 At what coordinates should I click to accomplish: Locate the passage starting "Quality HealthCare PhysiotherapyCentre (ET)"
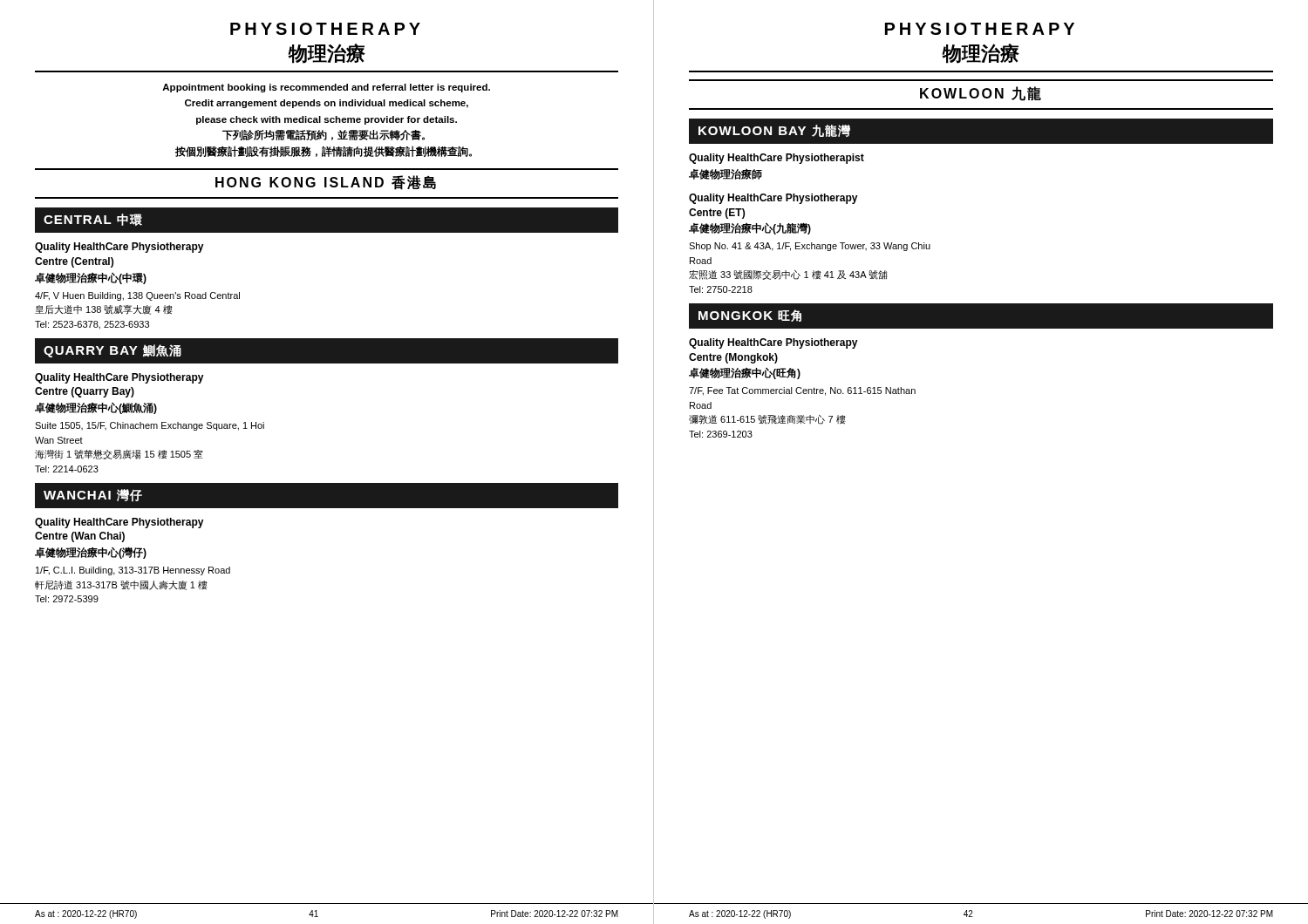[x=773, y=199]
